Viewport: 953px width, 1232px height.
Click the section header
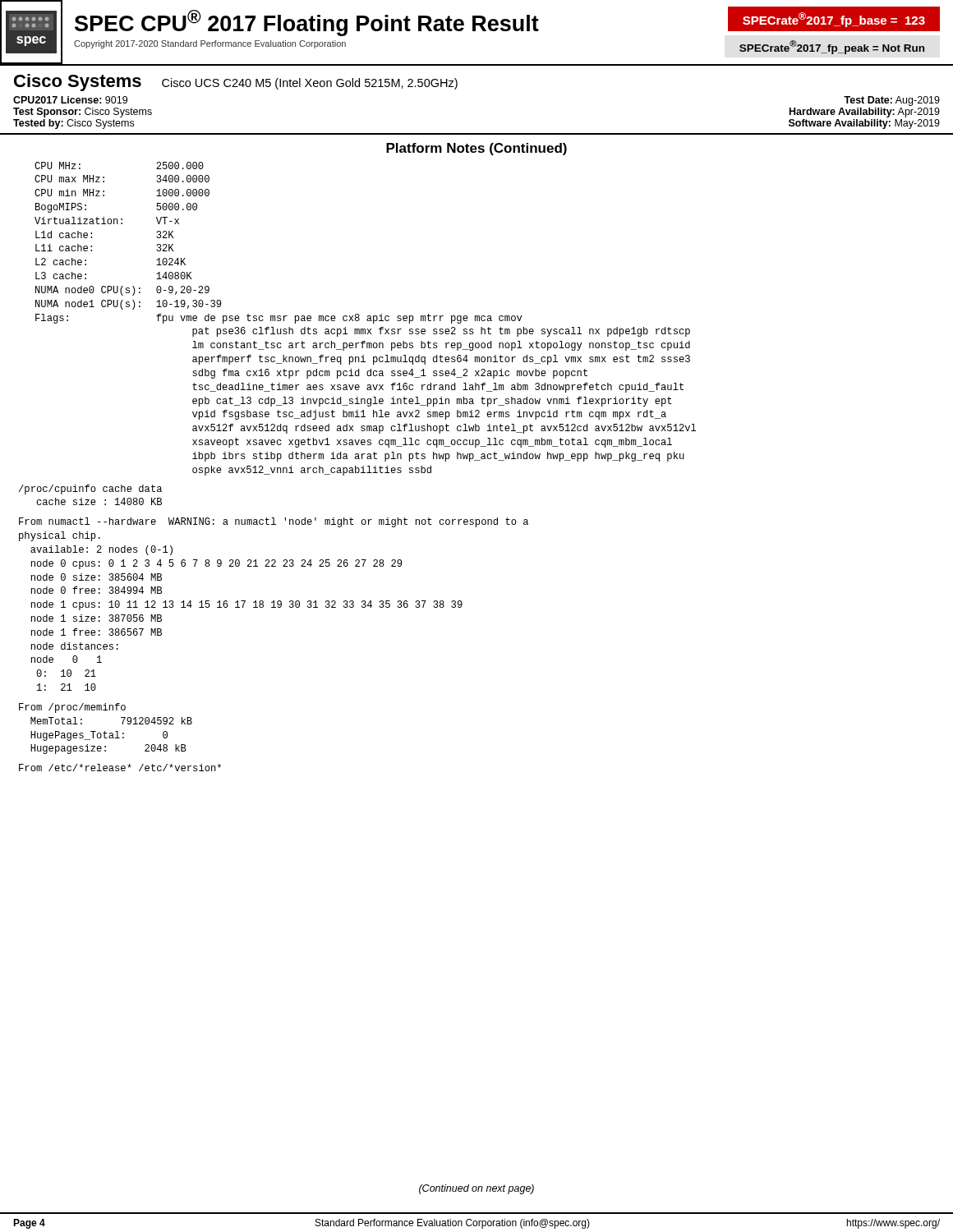coord(476,148)
